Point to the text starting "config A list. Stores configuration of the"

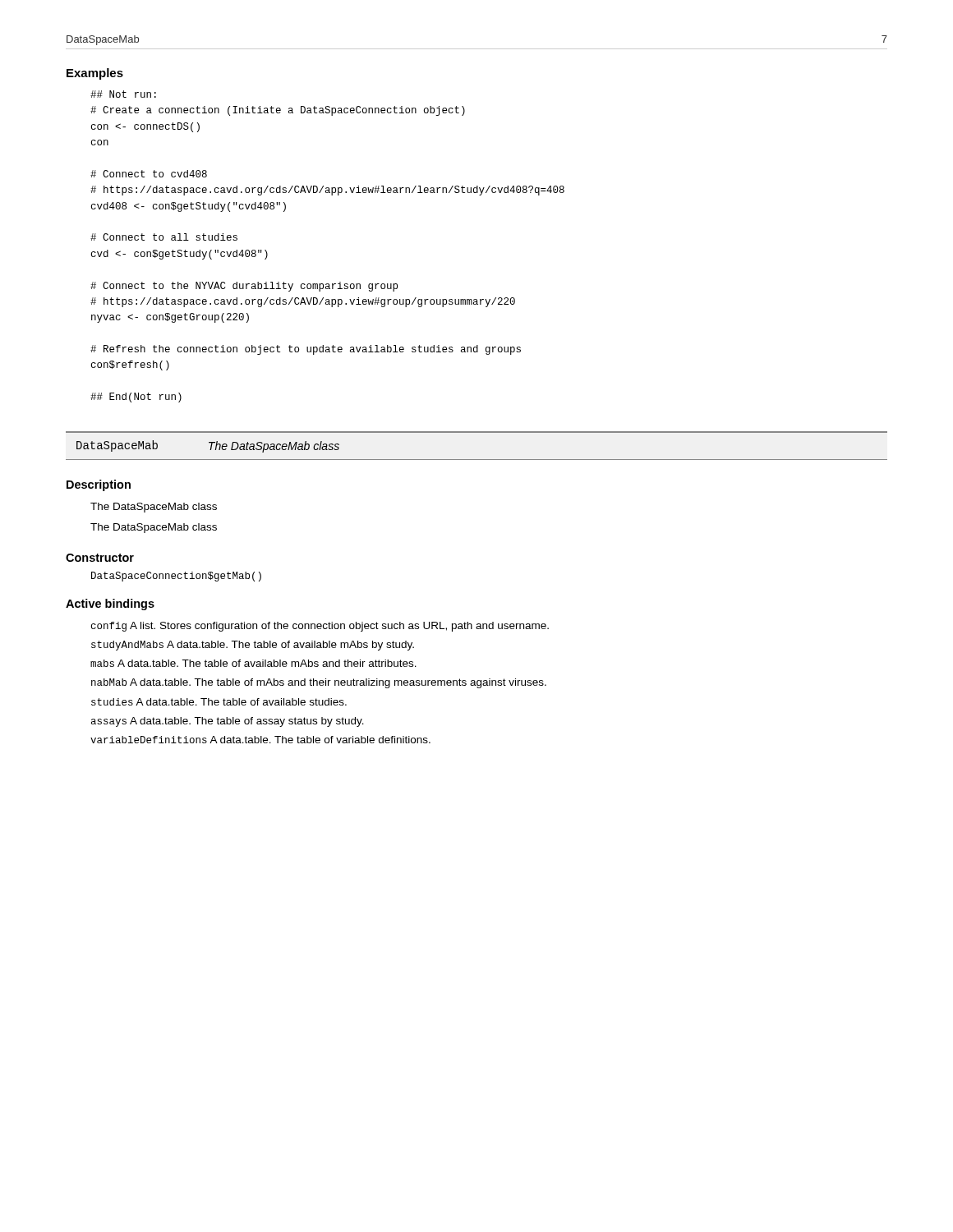320,626
